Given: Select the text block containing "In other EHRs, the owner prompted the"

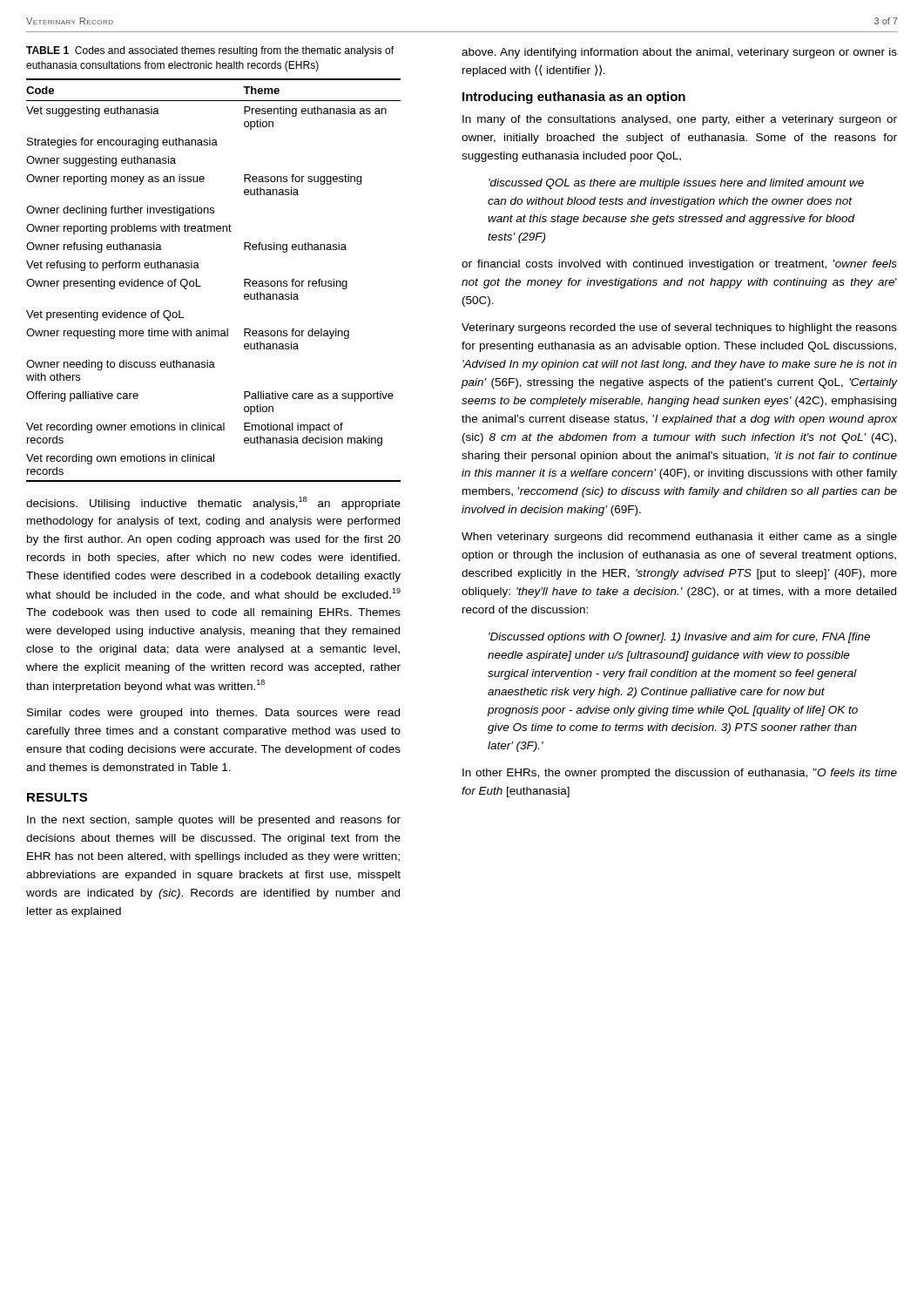Looking at the screenshot, I should pyautogui.click(x=679, y=782).
